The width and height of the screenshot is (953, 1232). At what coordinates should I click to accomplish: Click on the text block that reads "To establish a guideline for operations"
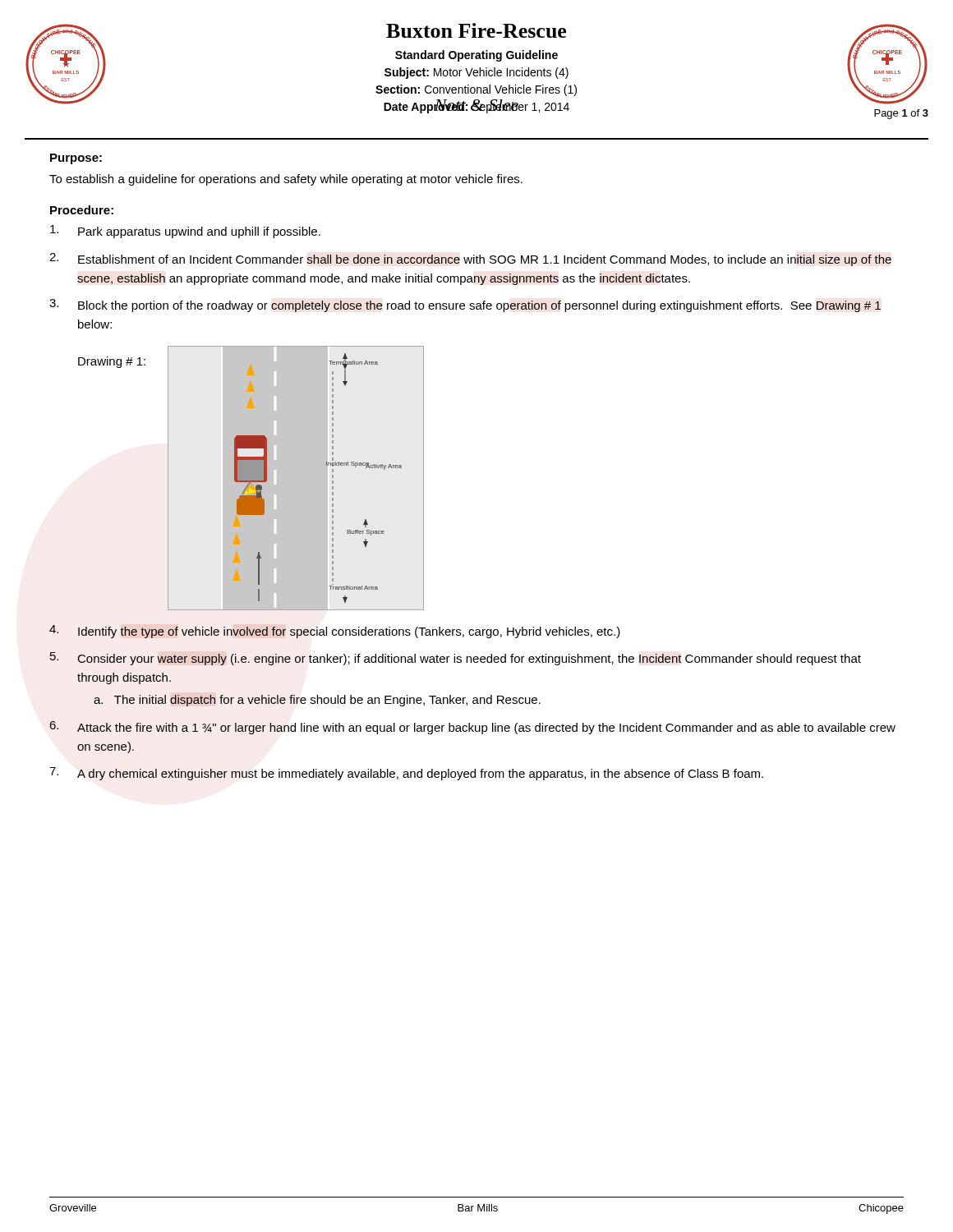pos(286,179)
